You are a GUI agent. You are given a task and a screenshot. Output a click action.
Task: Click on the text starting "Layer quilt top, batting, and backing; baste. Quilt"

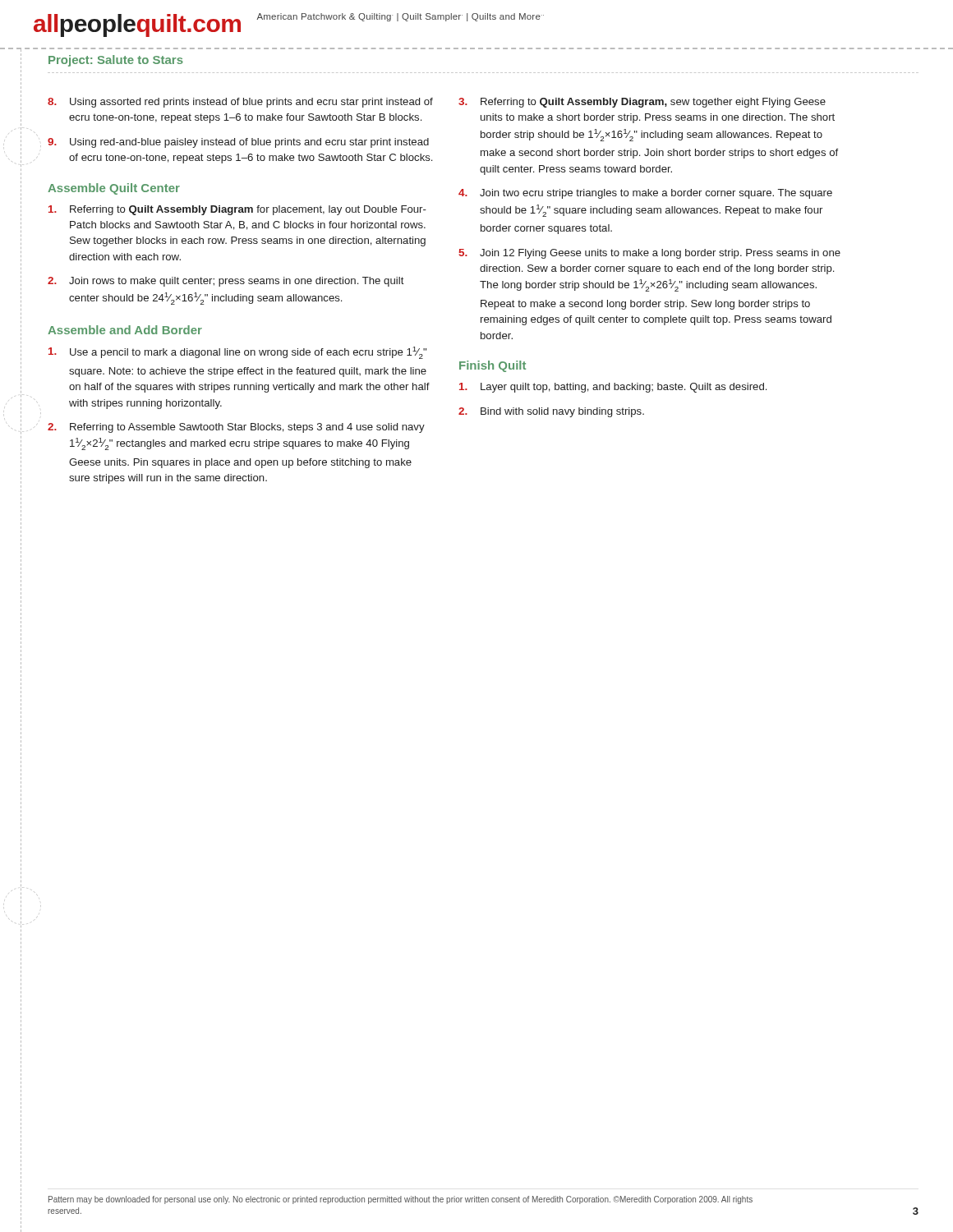pos(613,387)
